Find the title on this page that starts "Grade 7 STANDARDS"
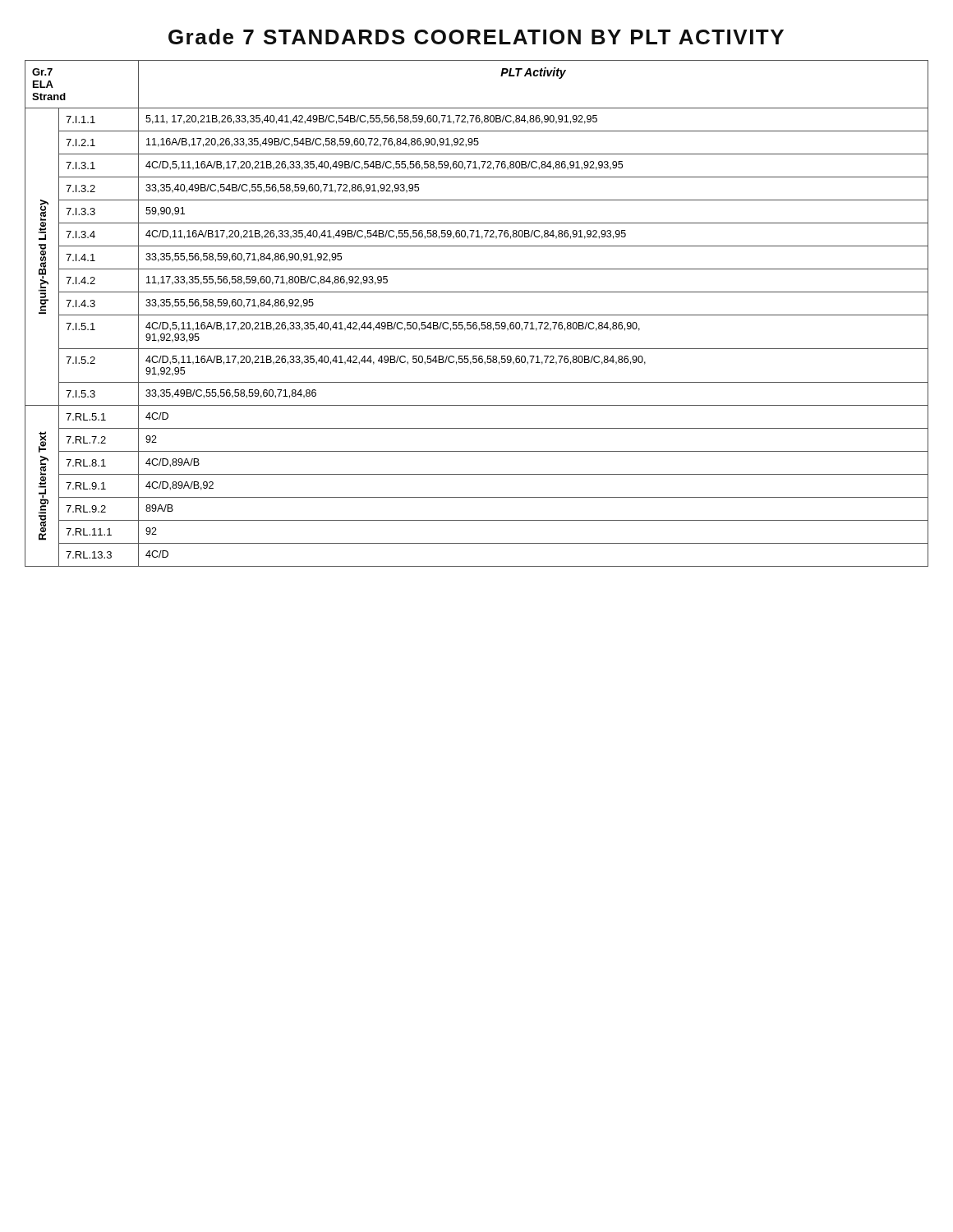 click(x=476, y=37)
